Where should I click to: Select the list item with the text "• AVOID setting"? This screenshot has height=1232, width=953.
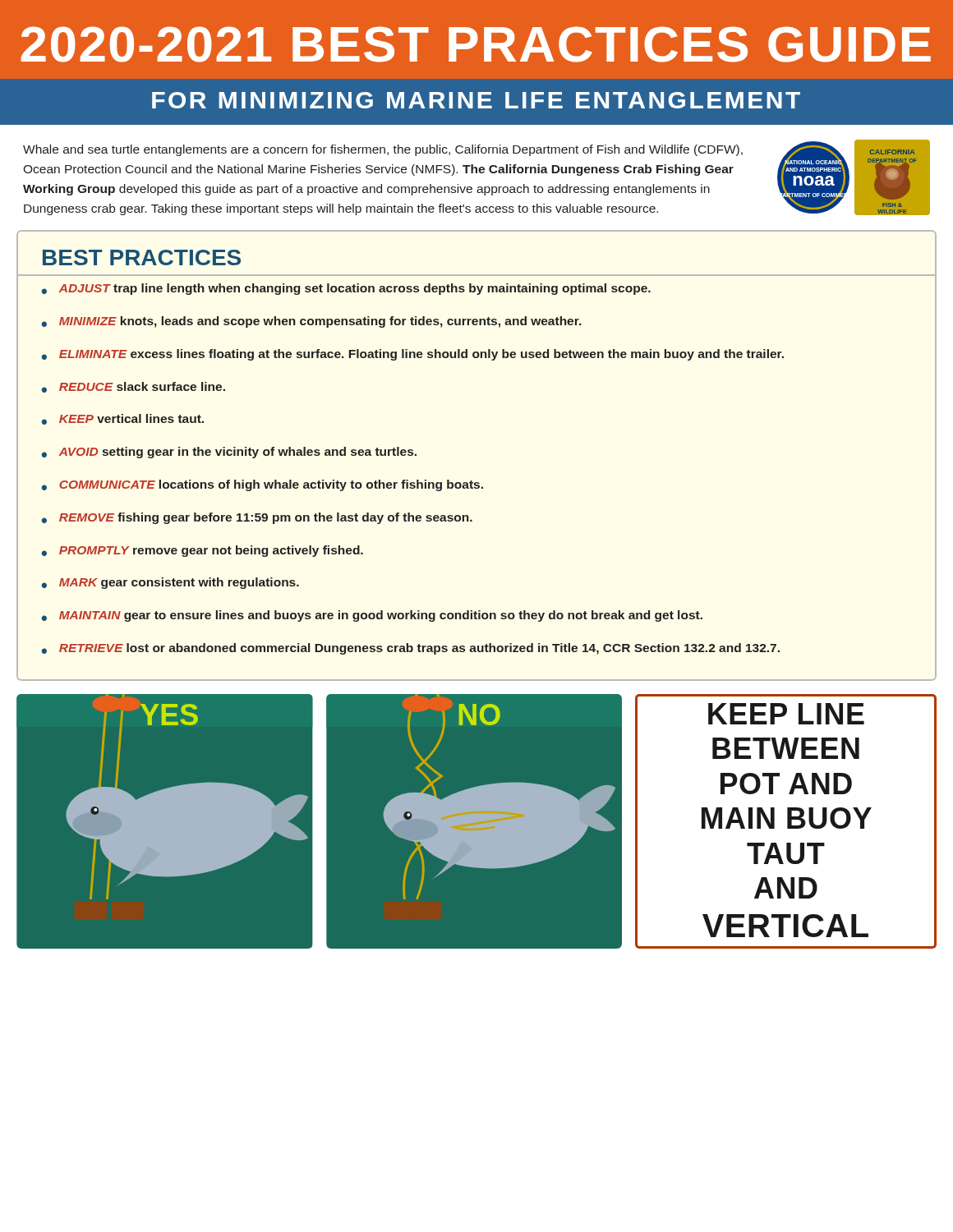click(x=229, y=456)
